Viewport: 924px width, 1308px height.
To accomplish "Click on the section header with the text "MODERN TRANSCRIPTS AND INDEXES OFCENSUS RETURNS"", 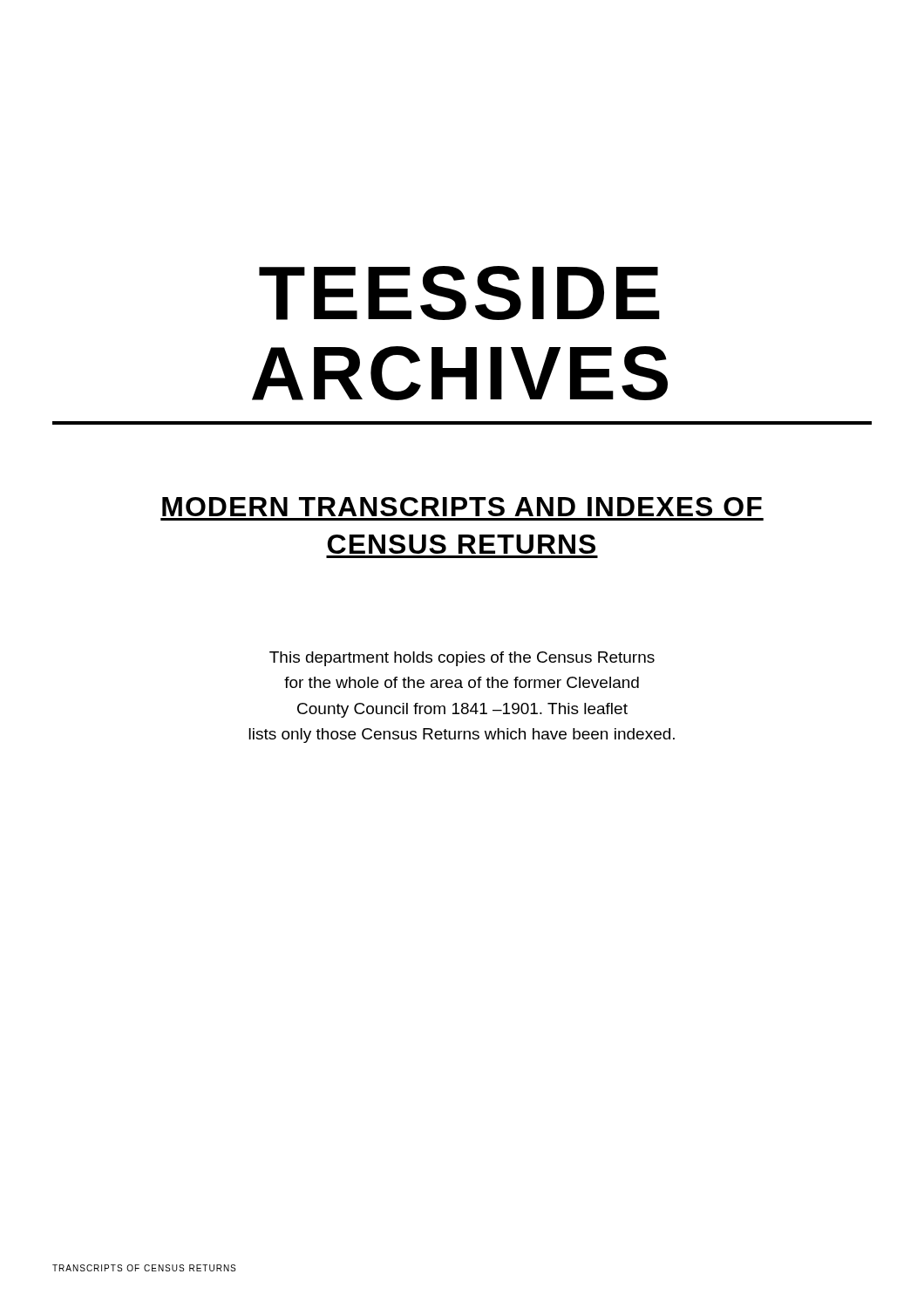I will coord(462,526).
